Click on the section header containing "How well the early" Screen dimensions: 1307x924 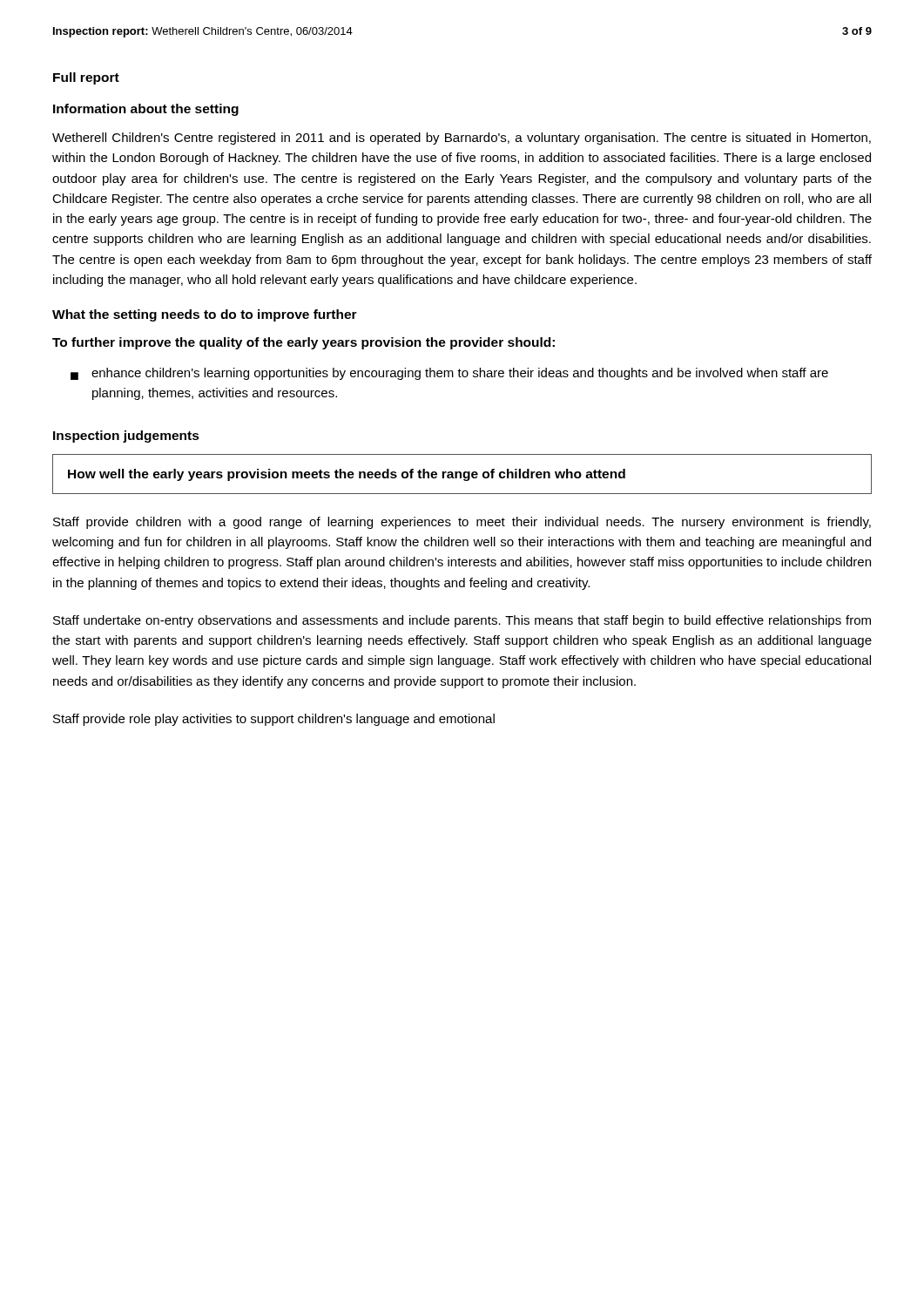click(346, 473)
